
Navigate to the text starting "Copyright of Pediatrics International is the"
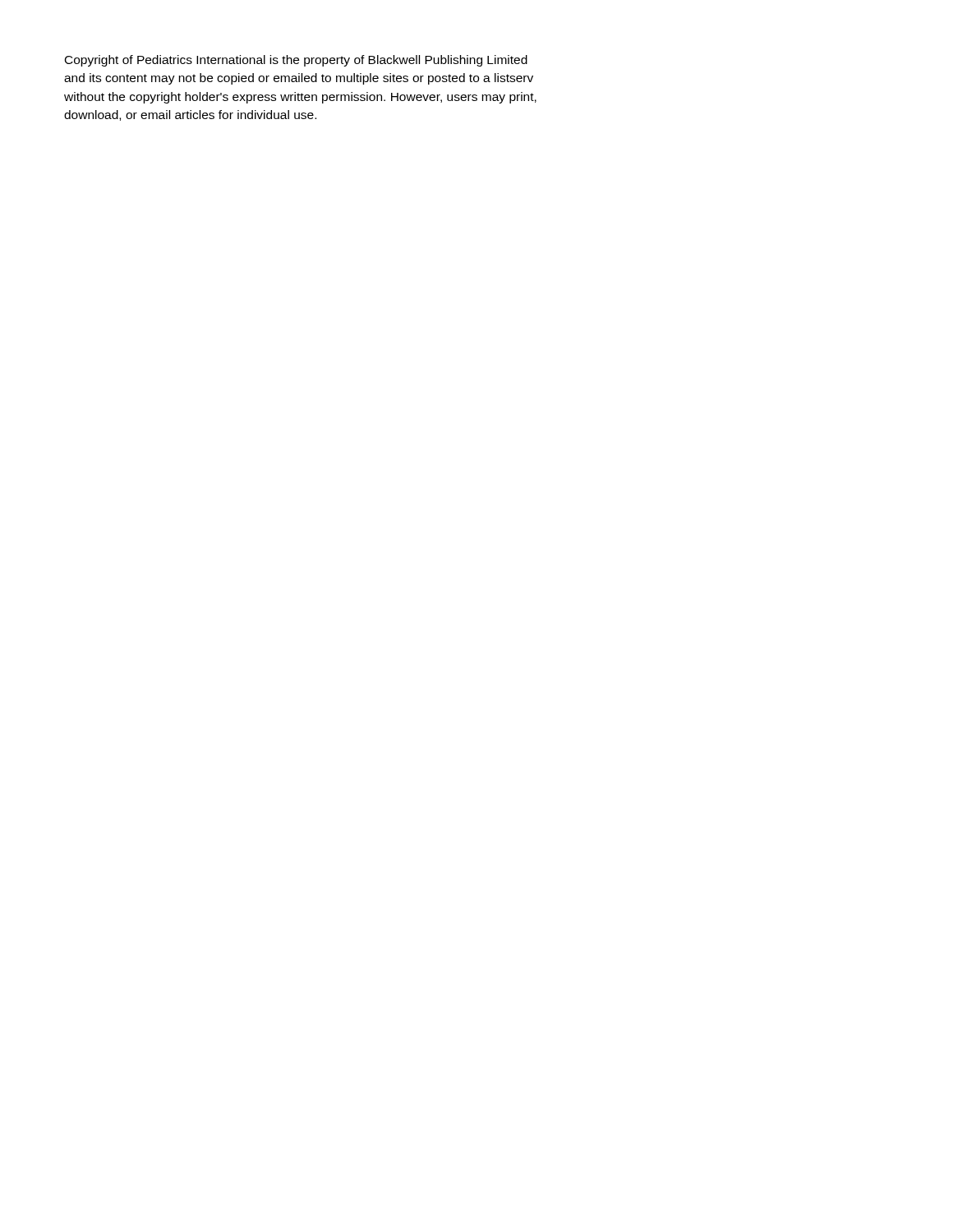pos(301,87)
